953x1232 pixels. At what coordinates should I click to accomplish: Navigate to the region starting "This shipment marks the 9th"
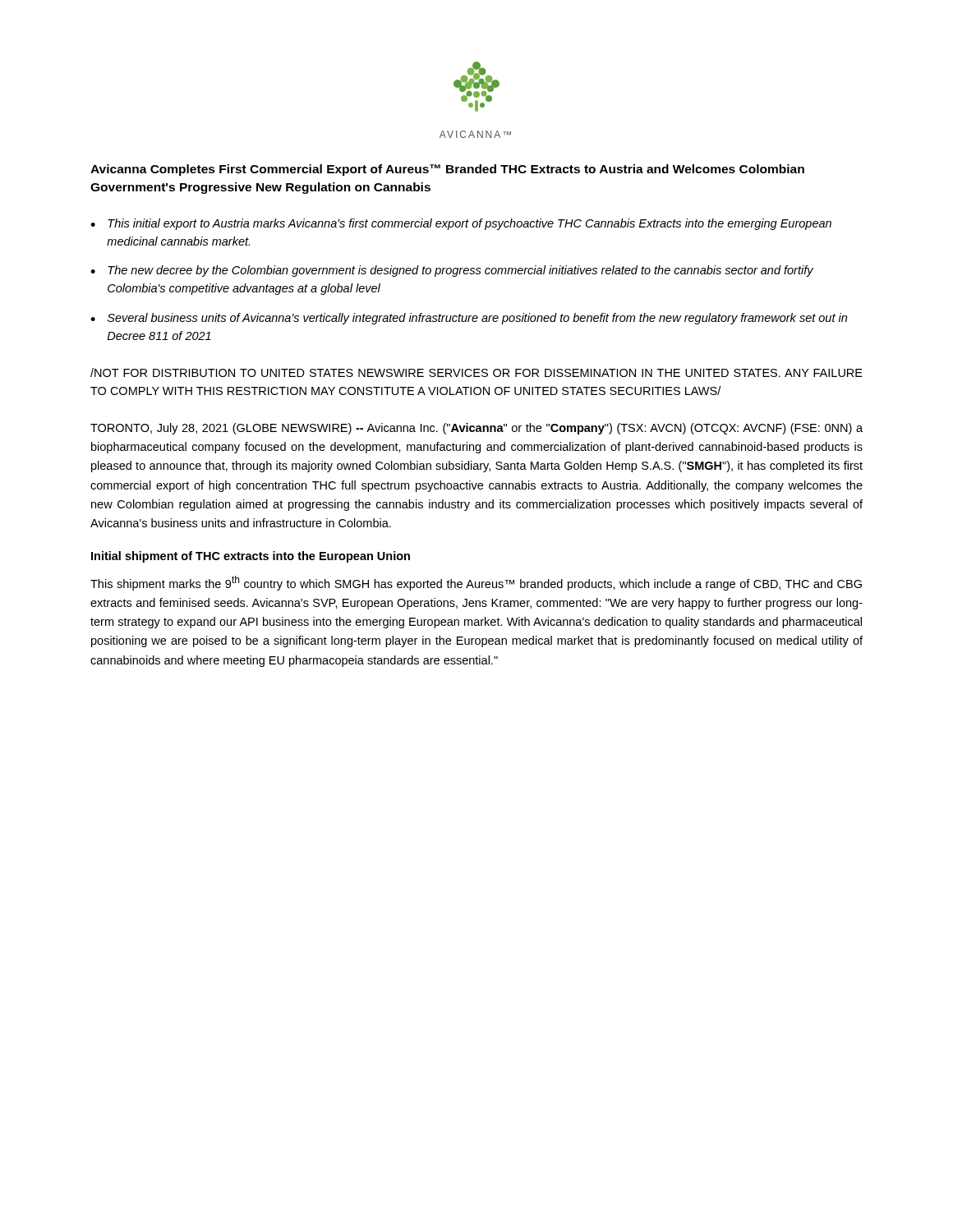[x=476, y=620]
